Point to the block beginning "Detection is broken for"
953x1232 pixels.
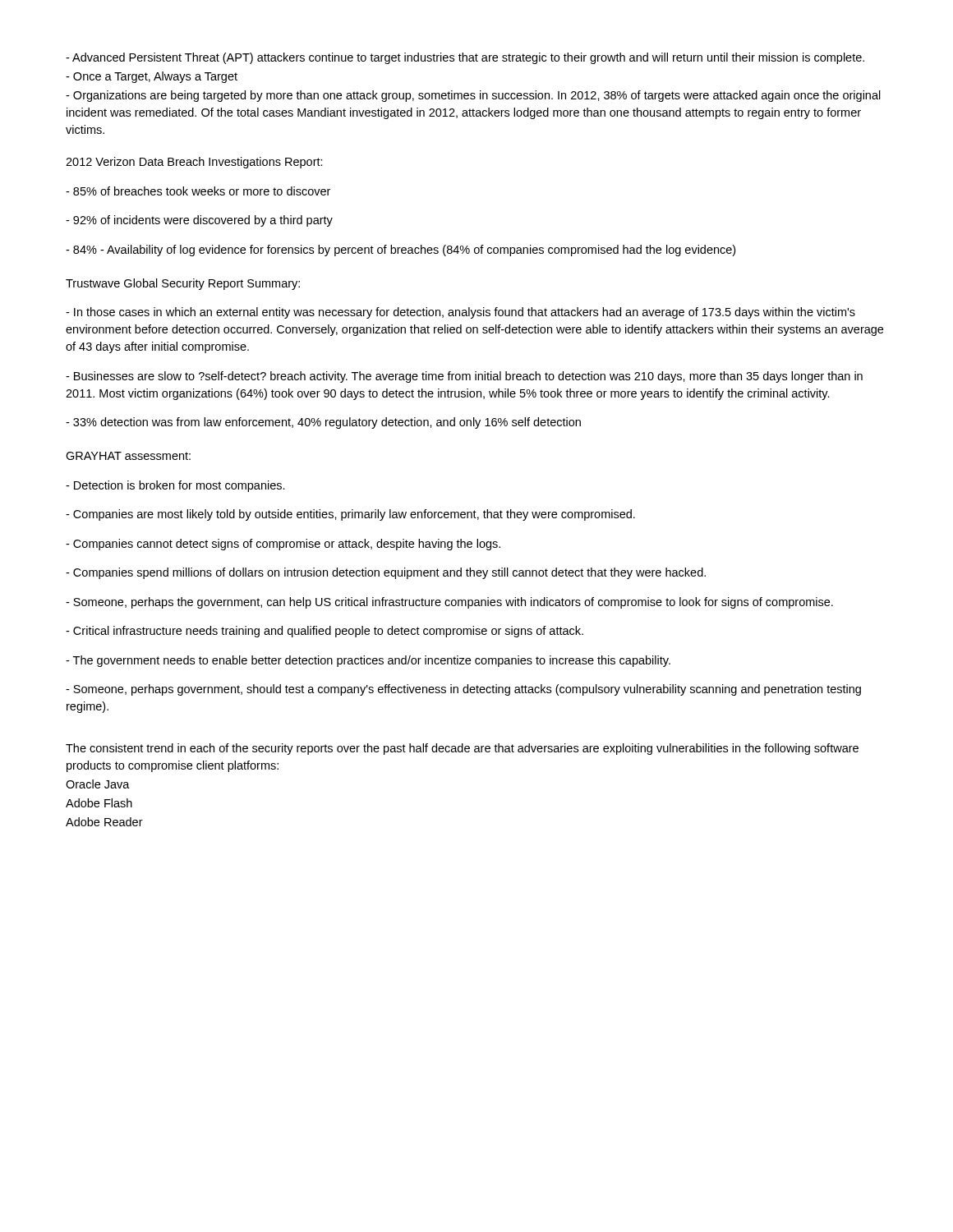tap(175, 486)
